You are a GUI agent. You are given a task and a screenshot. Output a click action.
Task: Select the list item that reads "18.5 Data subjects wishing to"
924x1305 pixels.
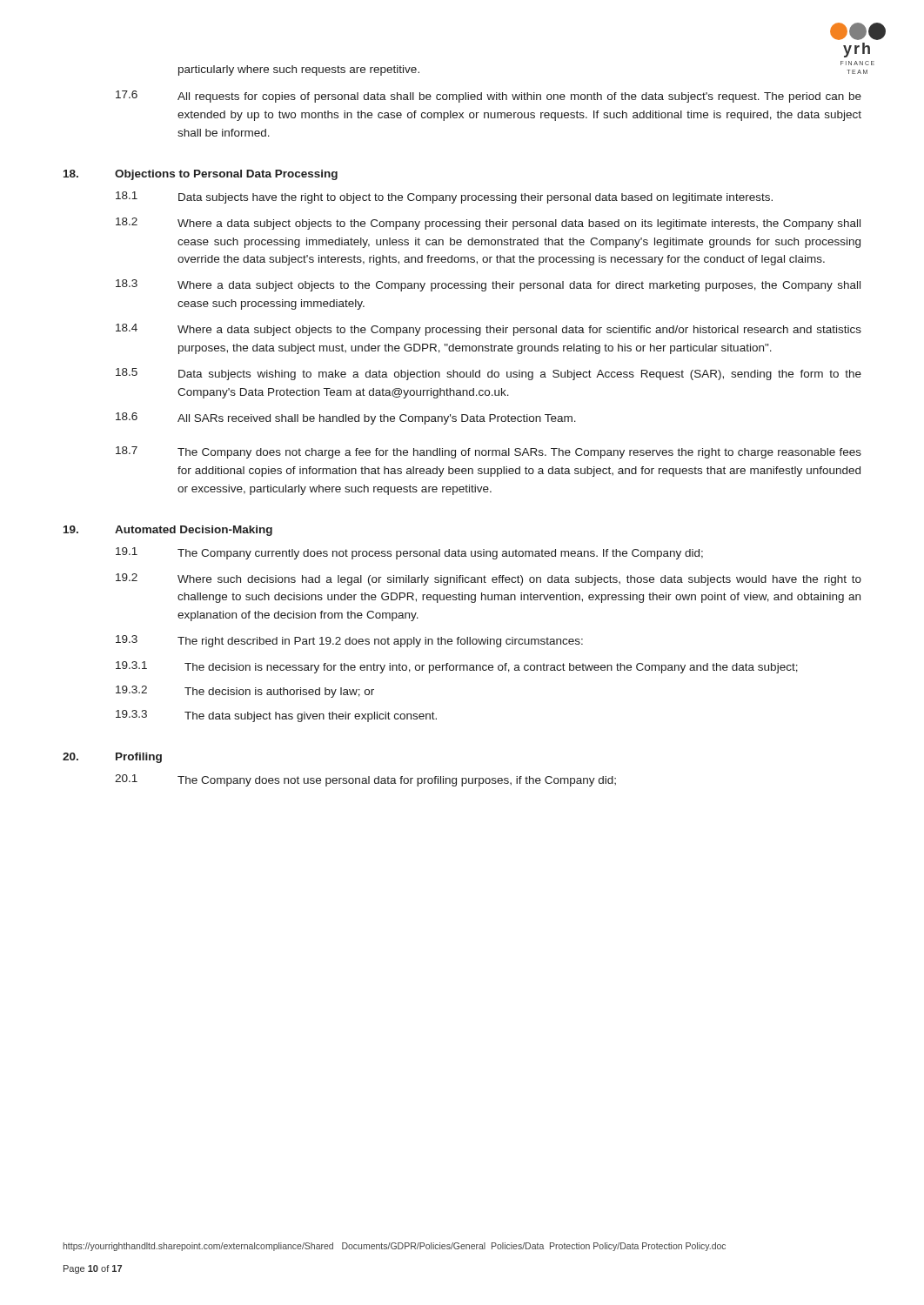(462, 384)
